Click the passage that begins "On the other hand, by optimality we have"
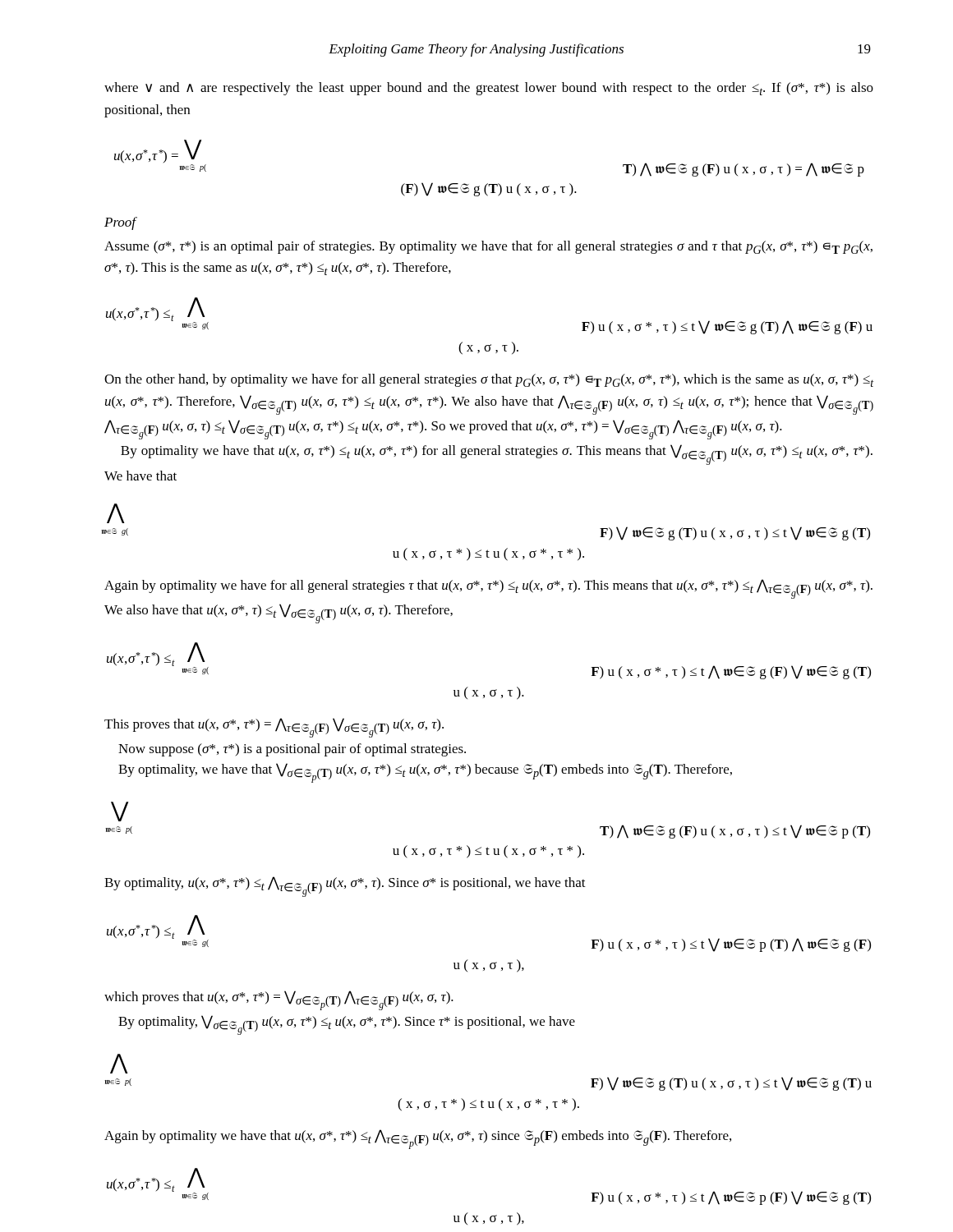Screen dimensions: 1232x953 pos(489,427)
